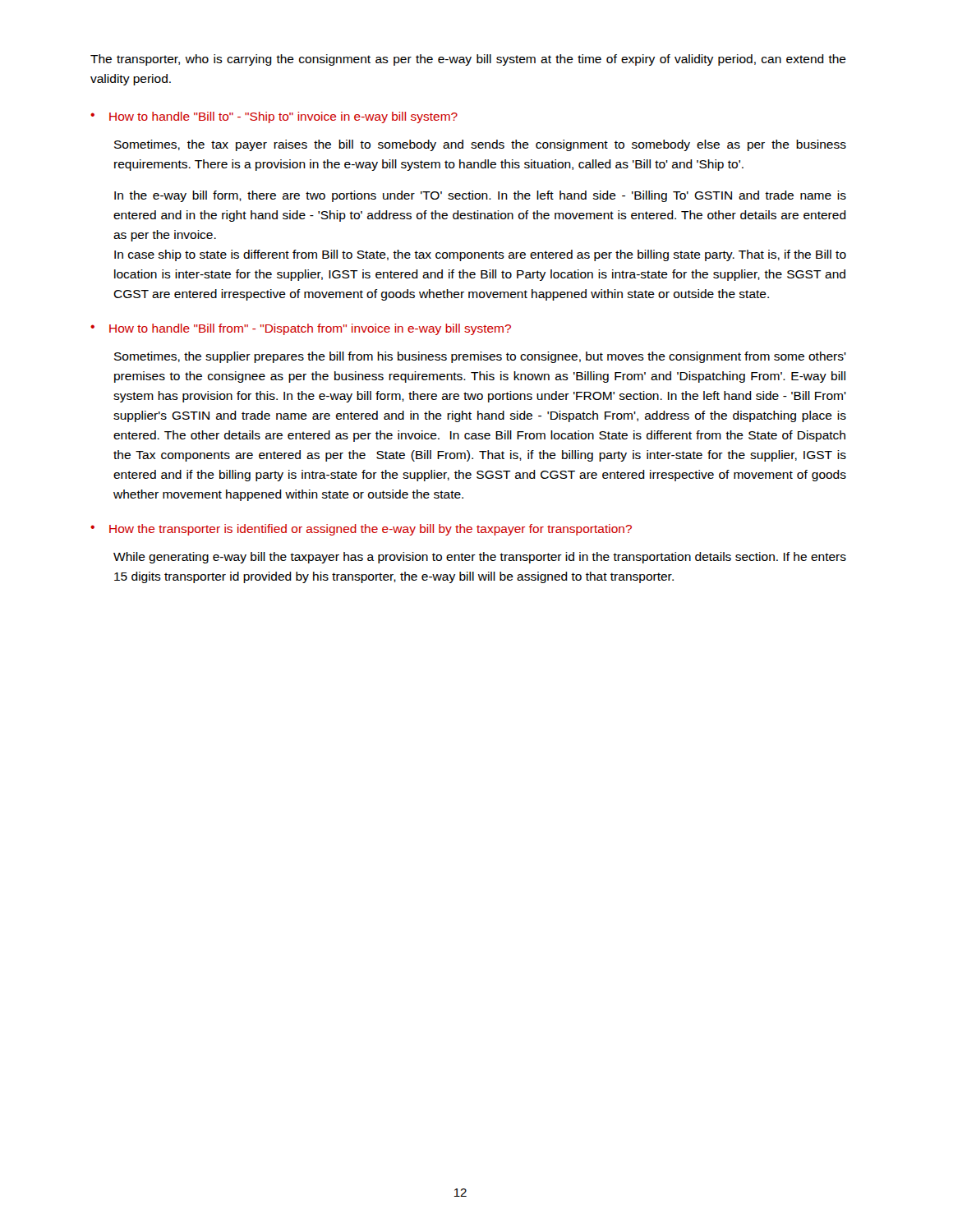The height and width of the screenshot is (1232, 953).
Task: Find the list item that reads "• How to handle "Bill from""
Action: 301,329
